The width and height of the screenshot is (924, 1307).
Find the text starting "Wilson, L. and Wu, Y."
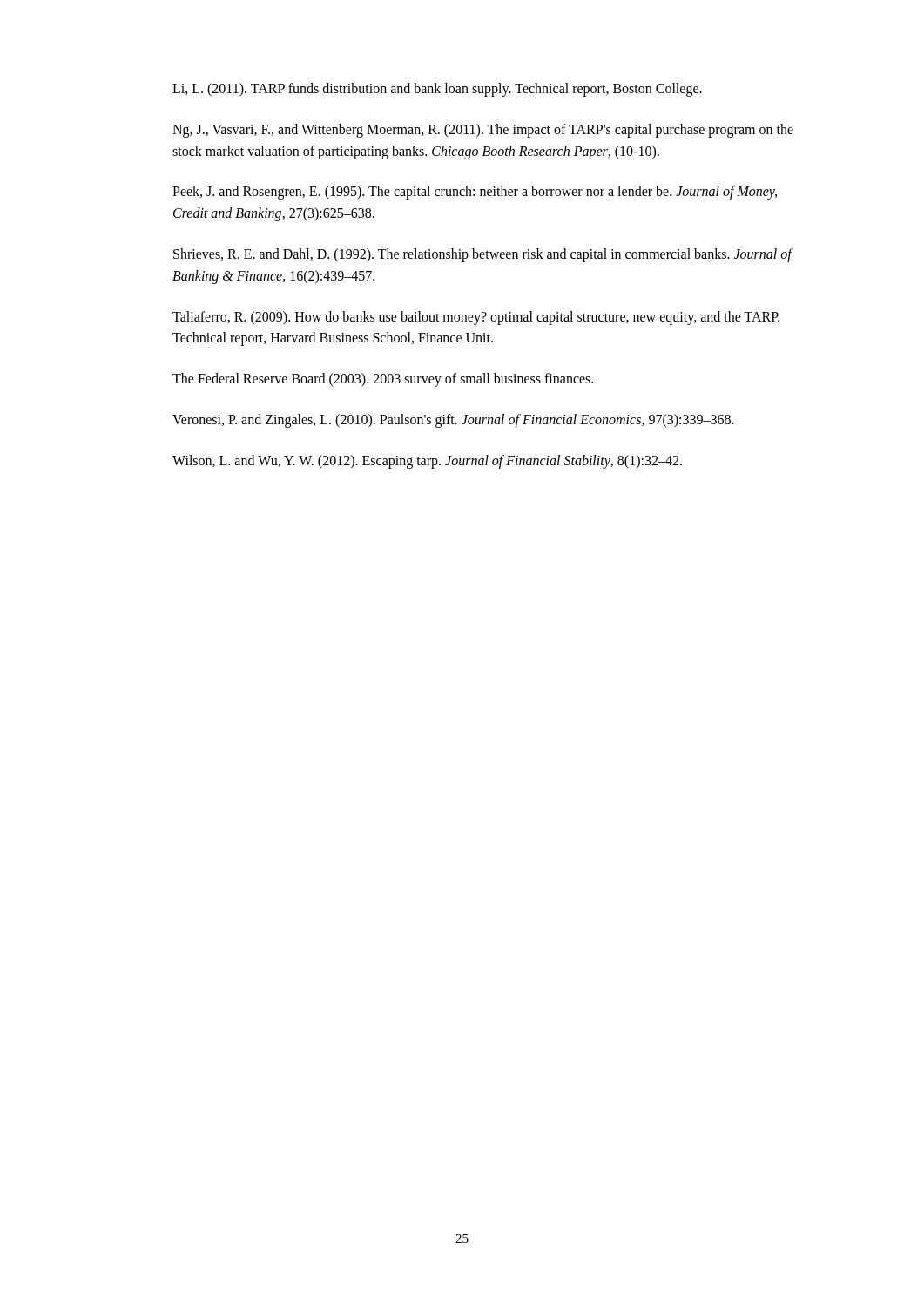tap(475, 461)
